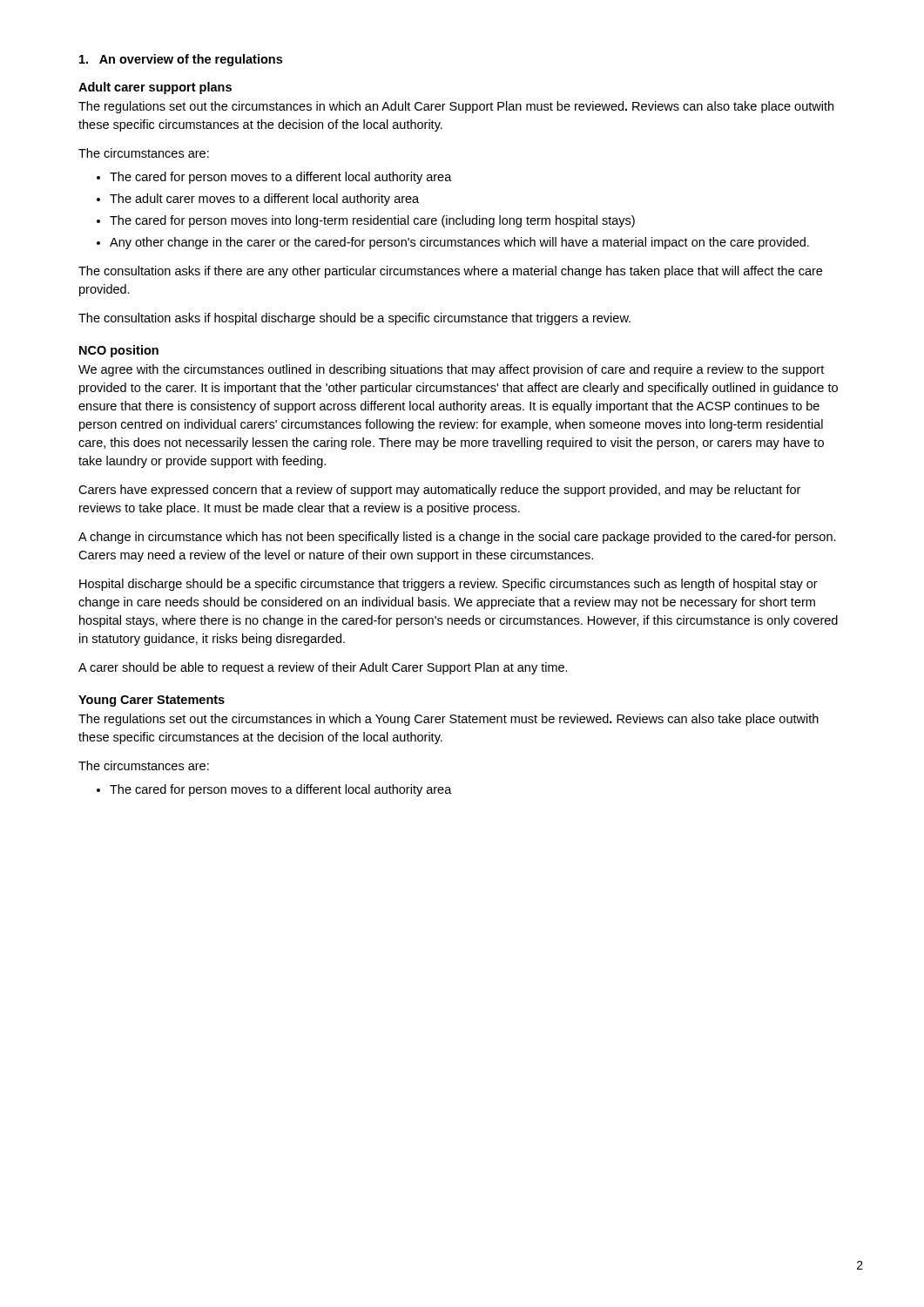Point to the block beginning "A carer should"

[x=323, y=668]
